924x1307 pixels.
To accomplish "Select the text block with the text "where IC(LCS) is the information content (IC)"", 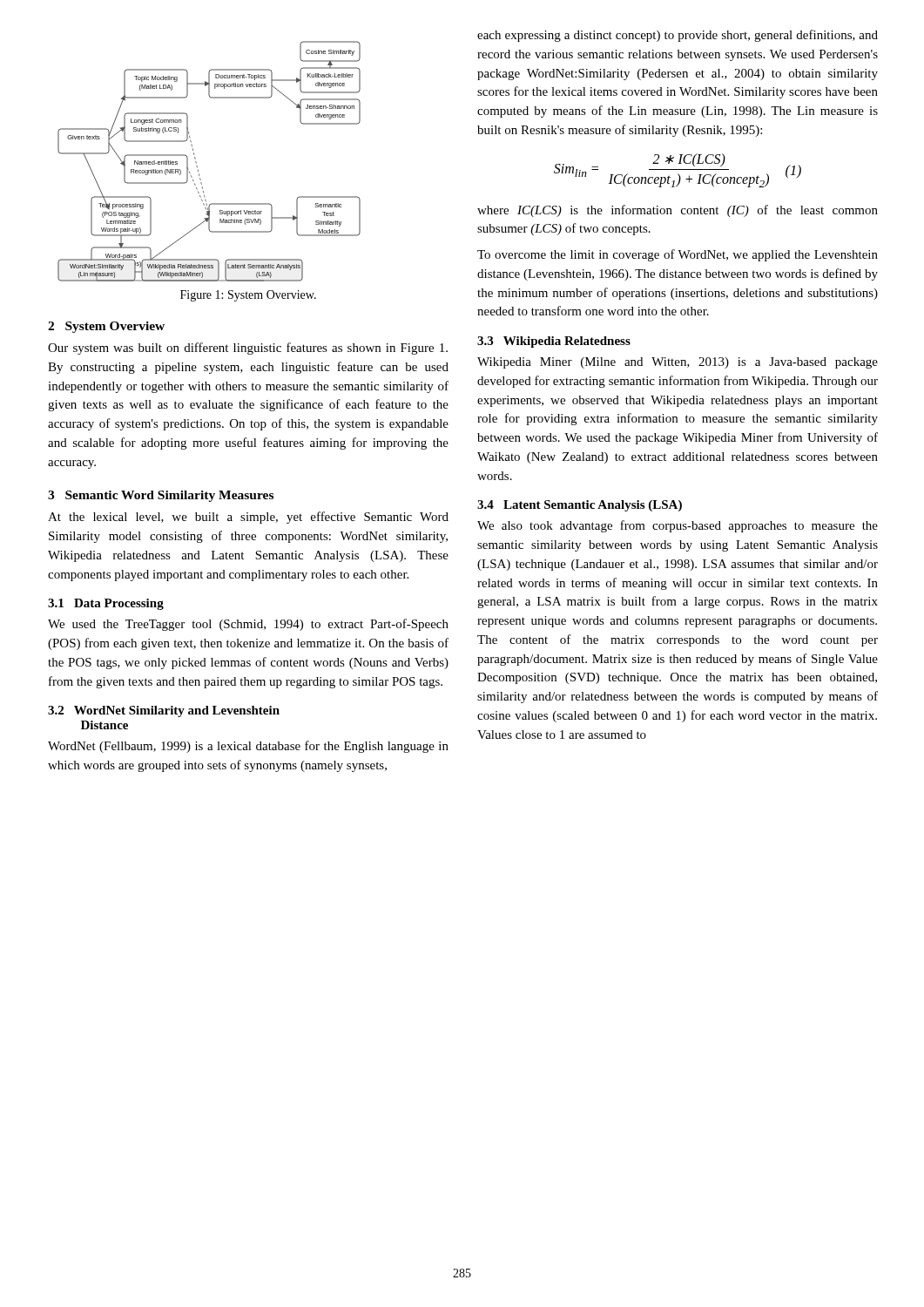I will click(x=678, y=261).
